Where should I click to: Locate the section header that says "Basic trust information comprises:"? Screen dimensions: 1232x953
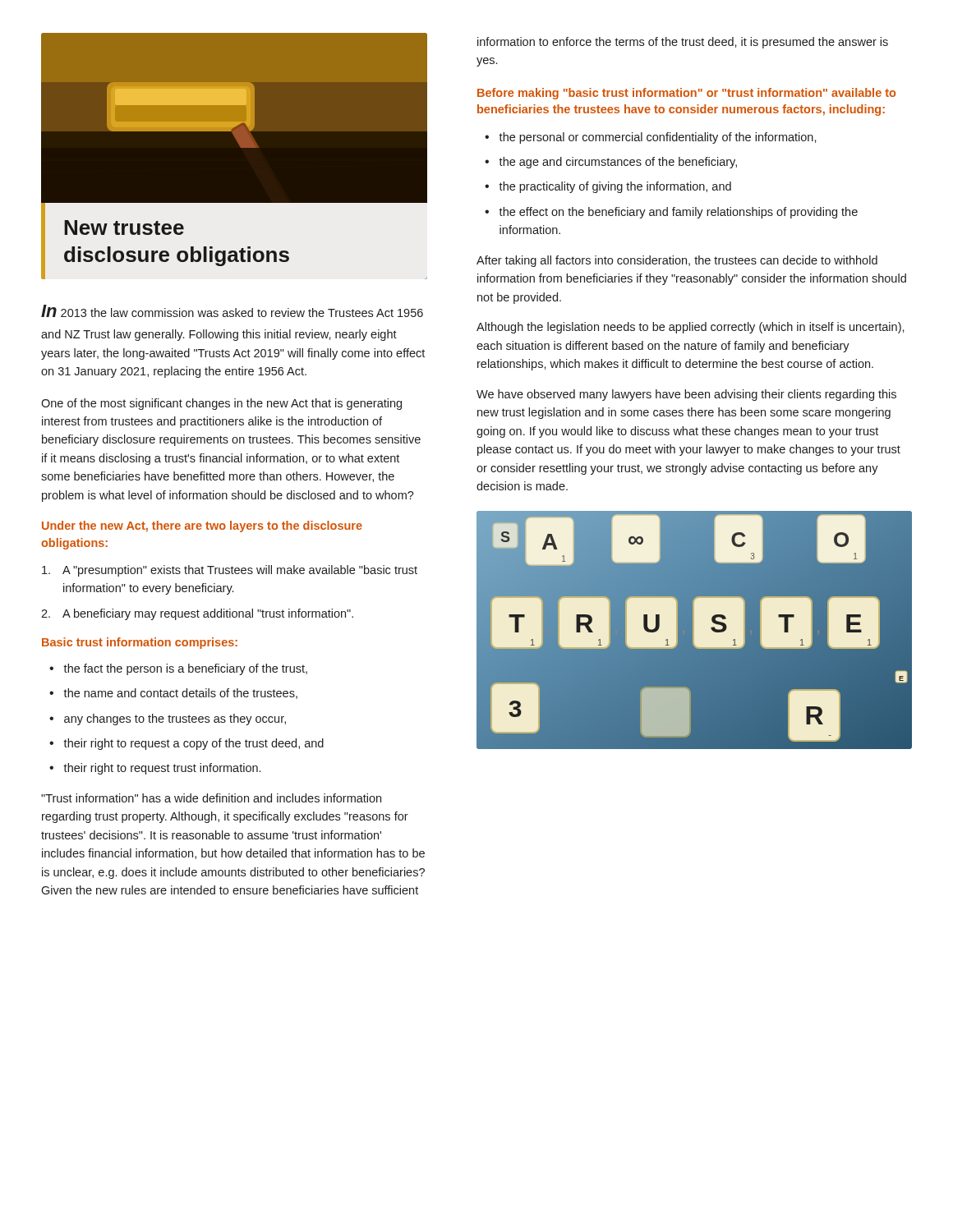pos(234,643)
